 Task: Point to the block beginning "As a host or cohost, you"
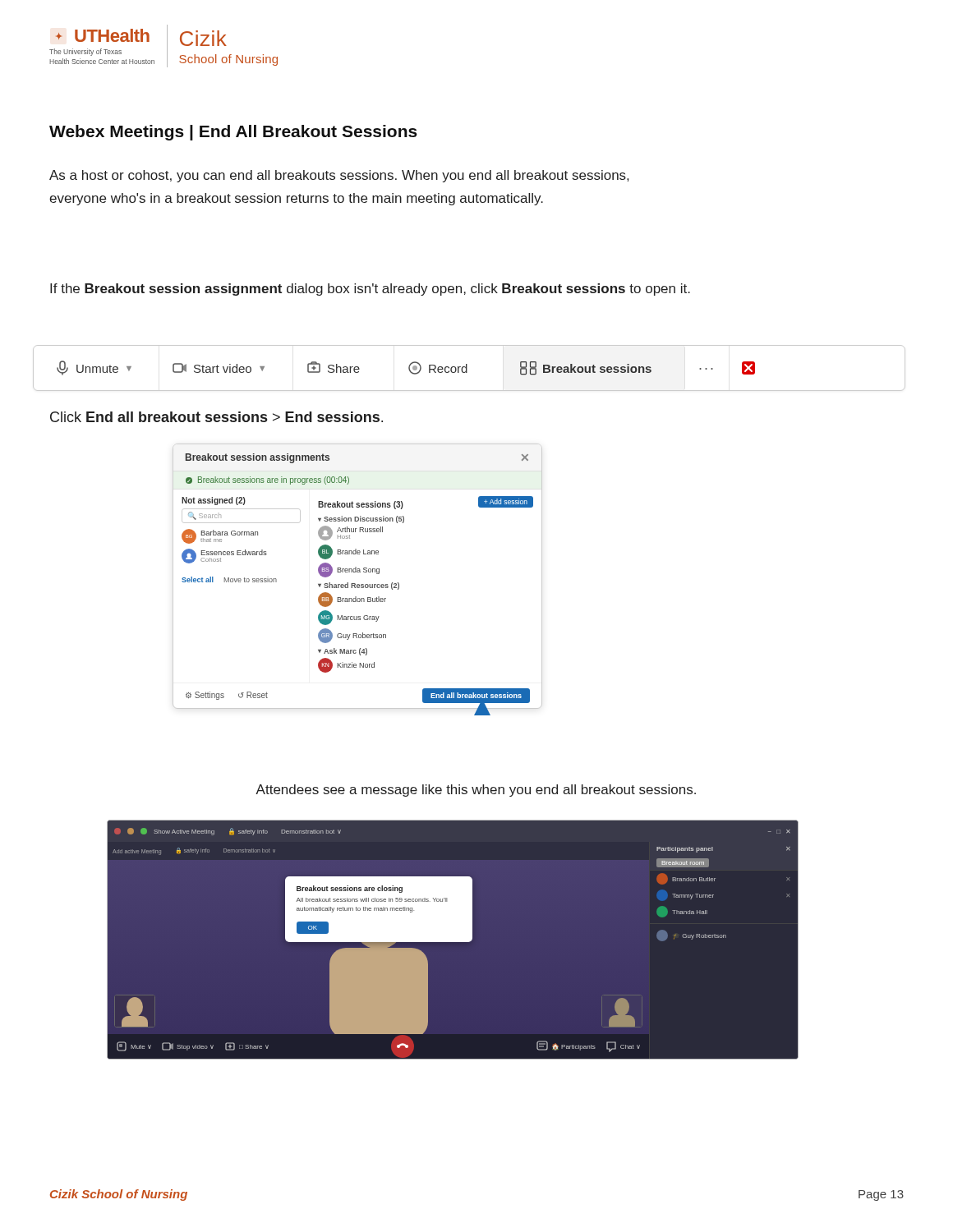(x=340, y=187)
